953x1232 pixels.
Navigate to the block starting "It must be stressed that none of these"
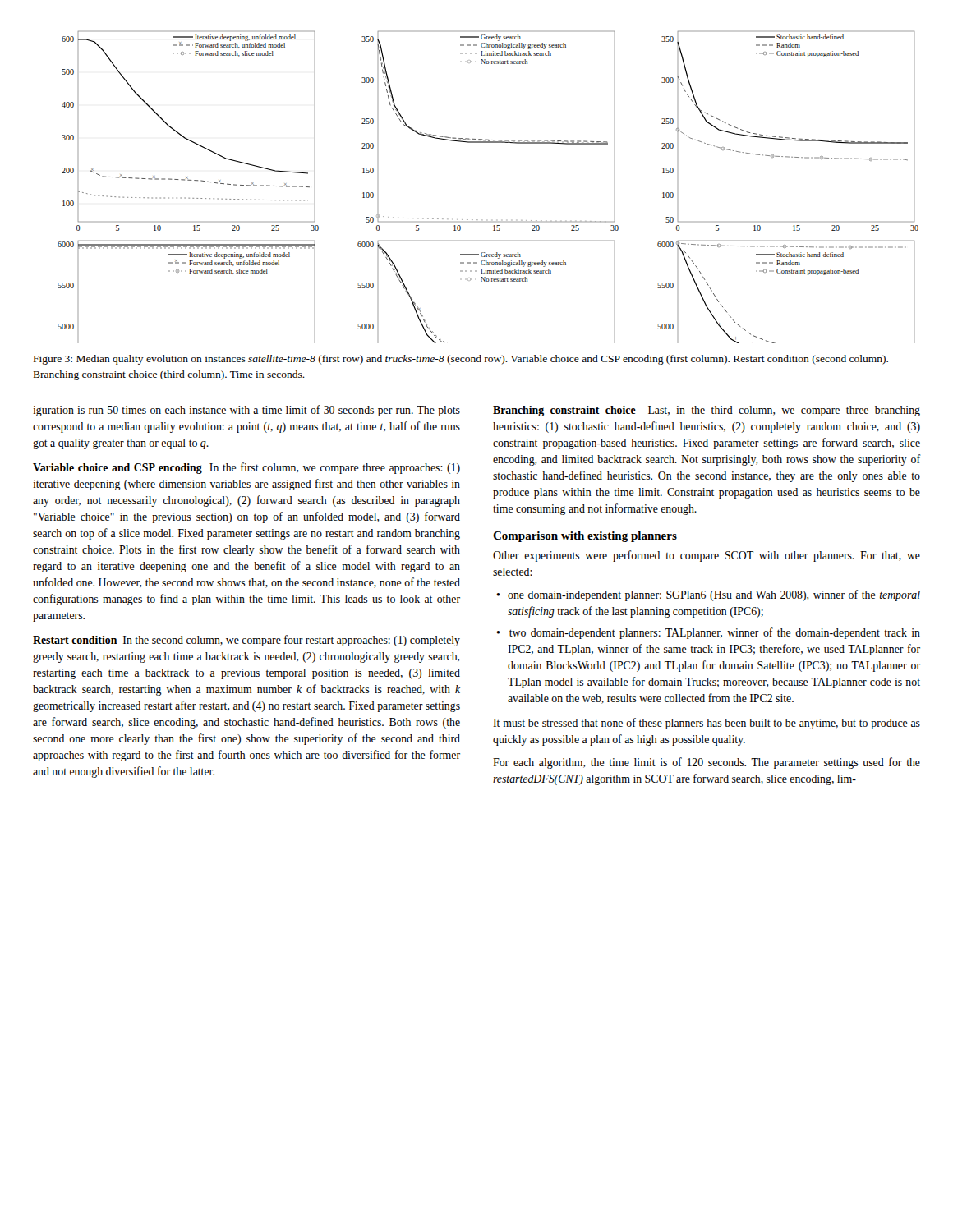(x=707, y=731)
